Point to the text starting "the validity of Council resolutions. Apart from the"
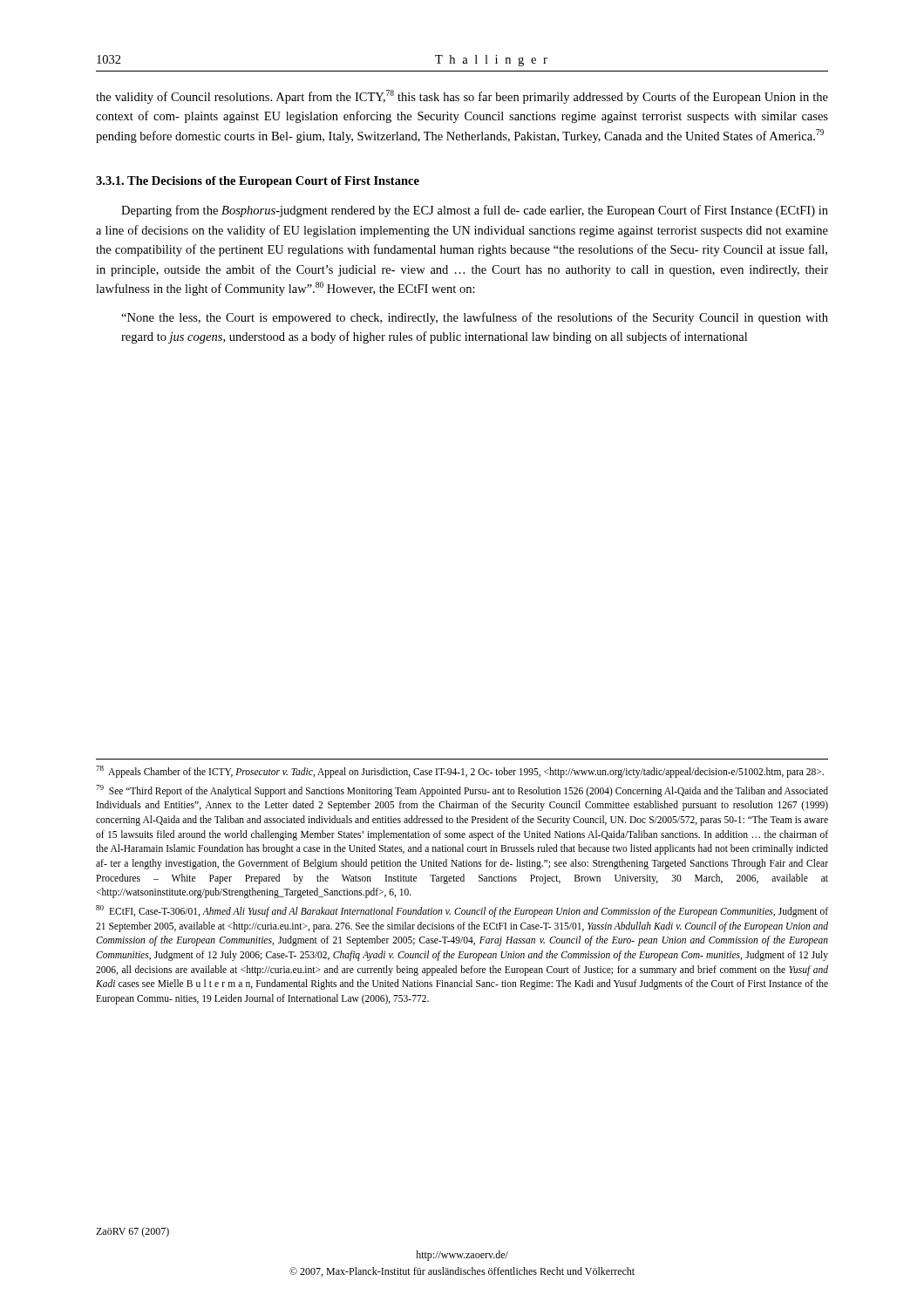The width and height of the screenshot is (924, 1308). coord(462,116)
